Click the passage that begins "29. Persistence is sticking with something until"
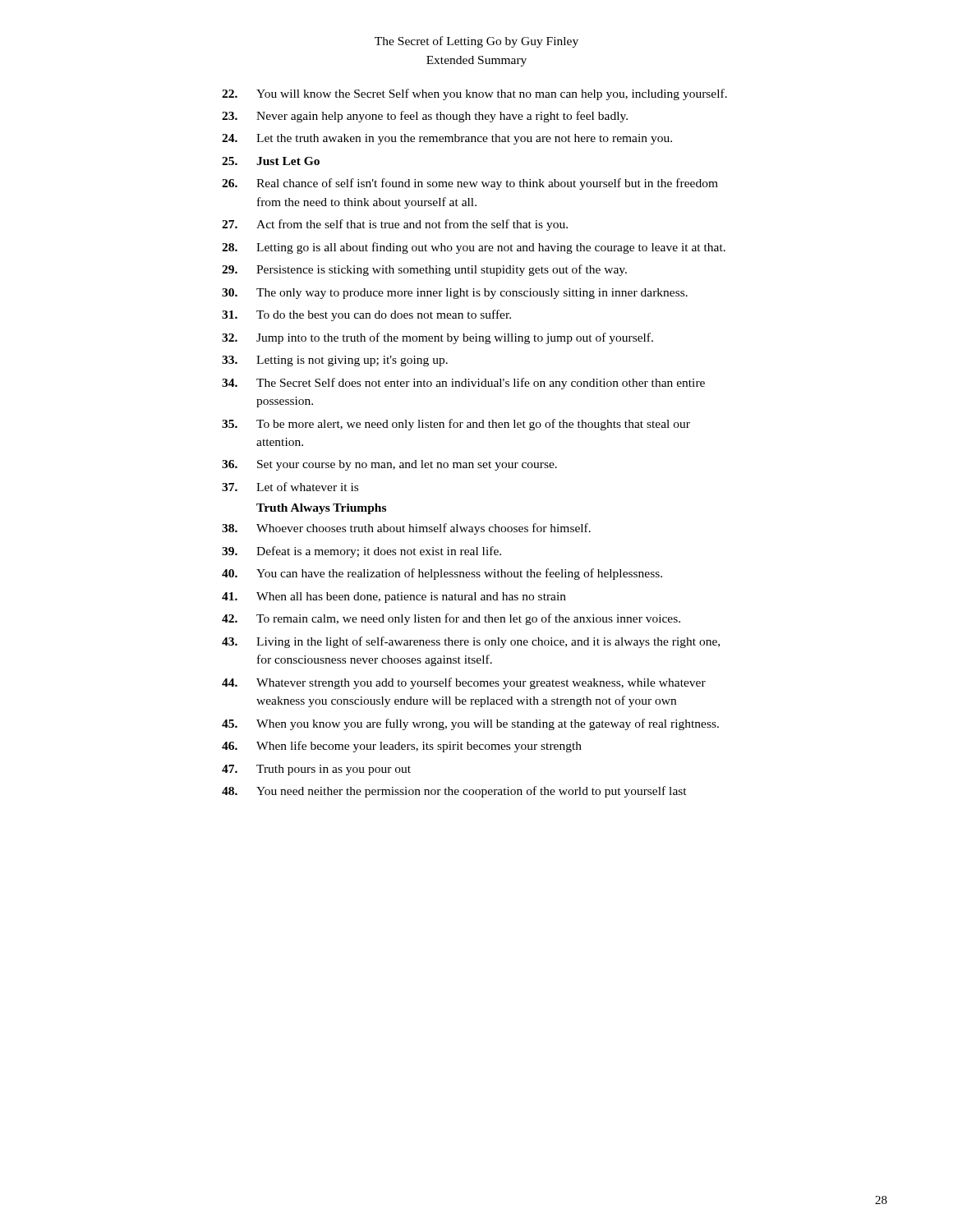This screenshot has width=953, height=1232. (x=476, y=270)
